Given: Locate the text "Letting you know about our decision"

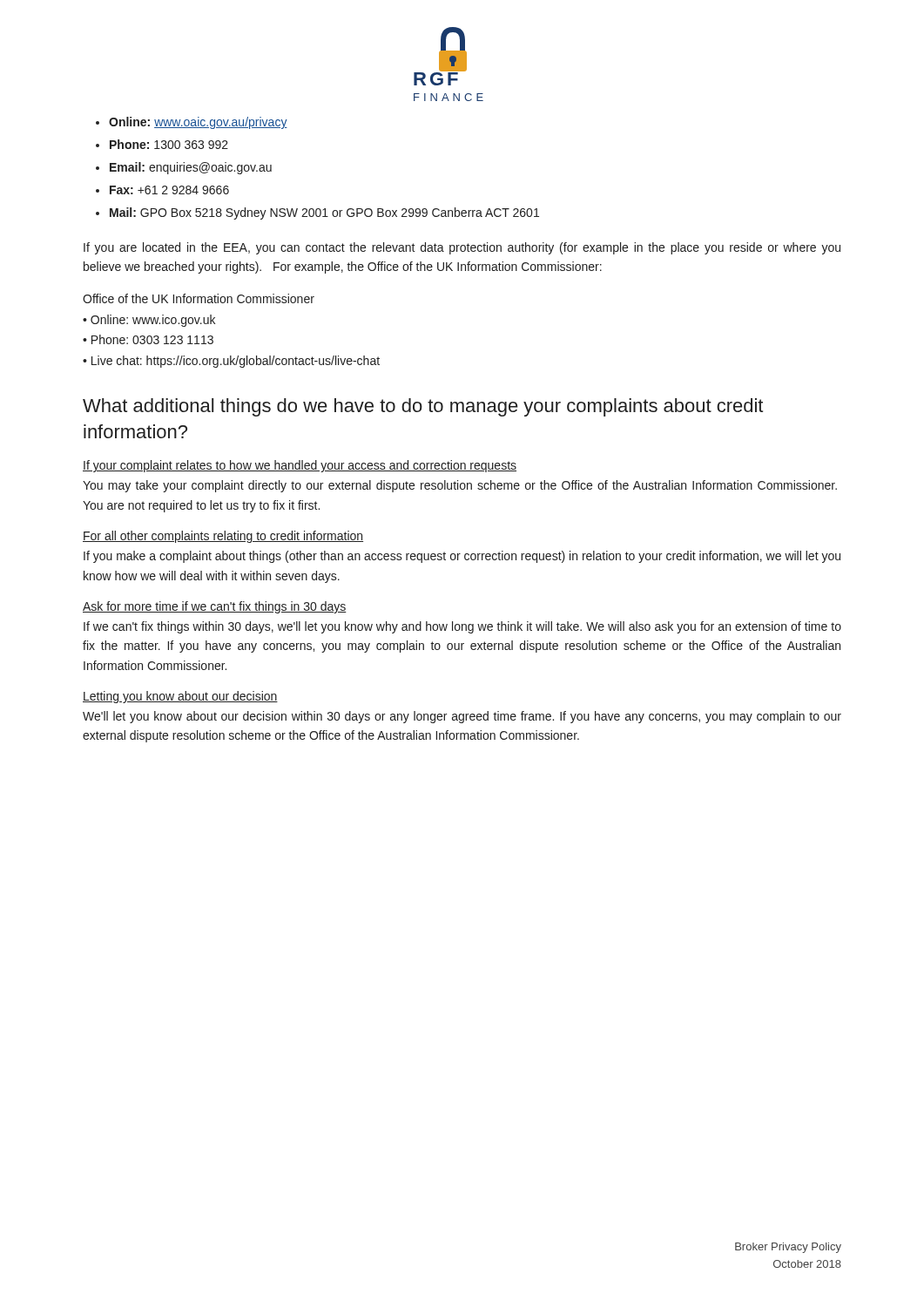Looking at the screenshot, I should (180, 696).
